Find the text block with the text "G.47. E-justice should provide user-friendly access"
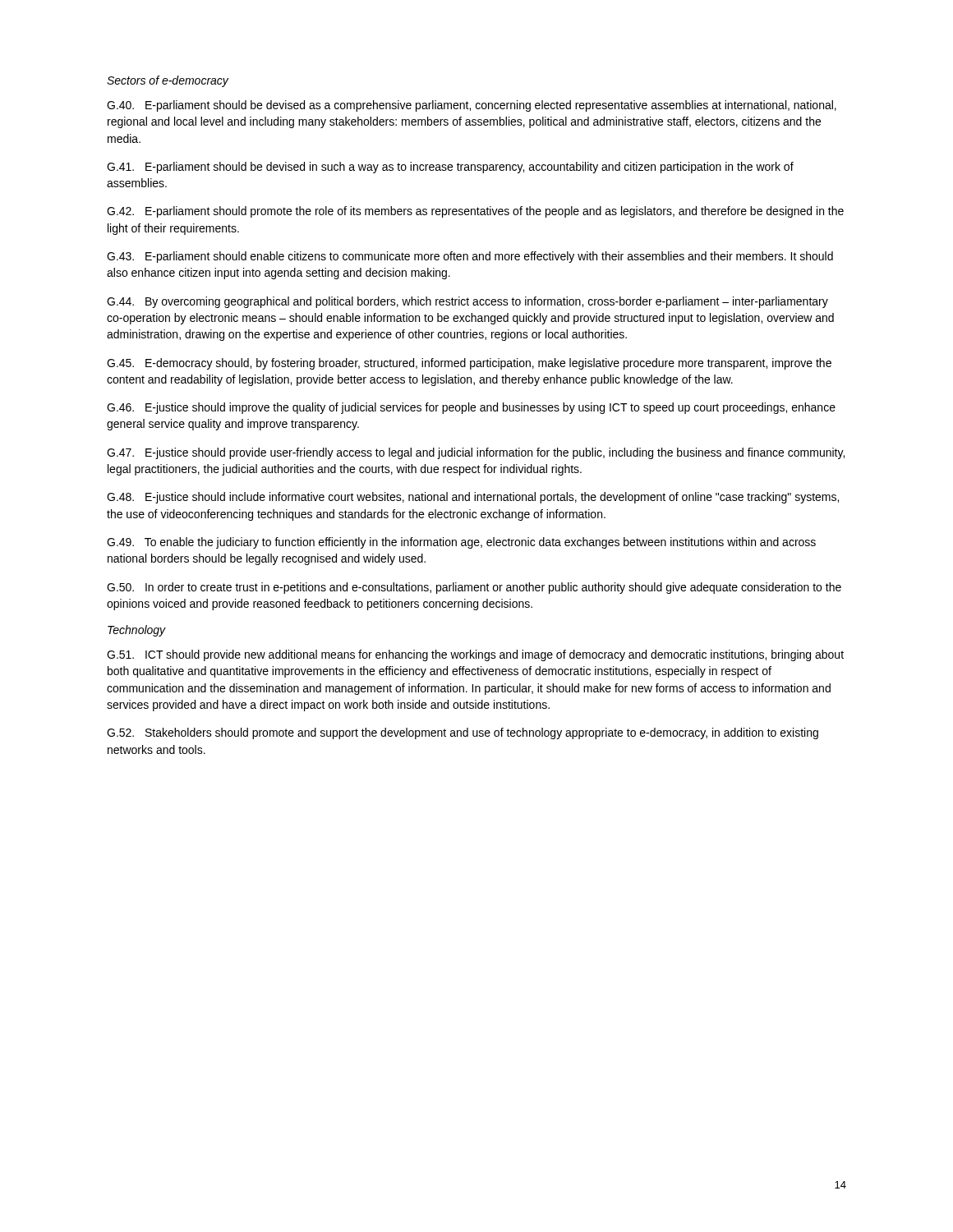Viewport: 953px width, 1232px height. tap(476, 461)
